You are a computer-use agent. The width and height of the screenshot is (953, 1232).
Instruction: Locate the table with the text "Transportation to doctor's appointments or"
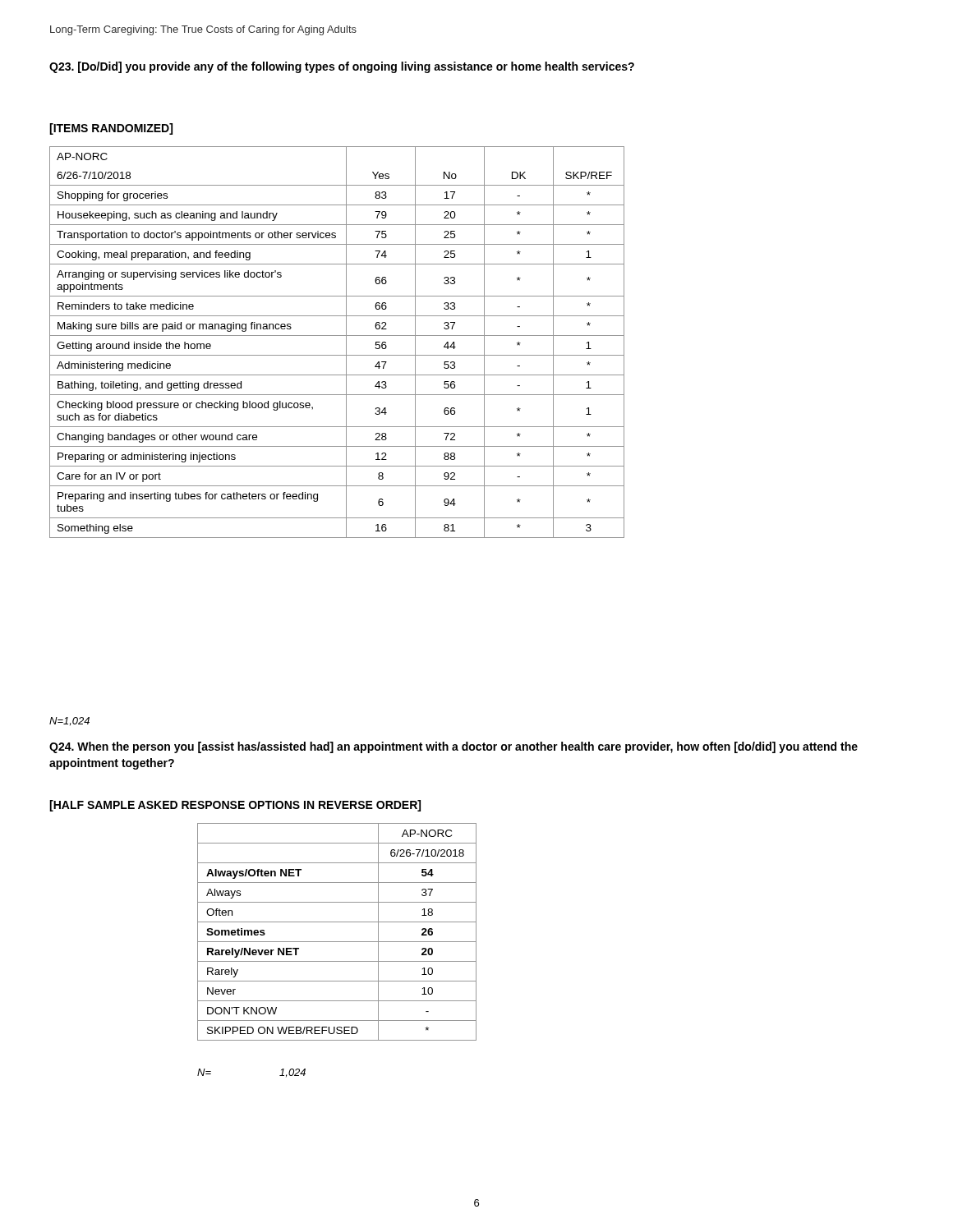pyautogui.click(x=337, y=342)
